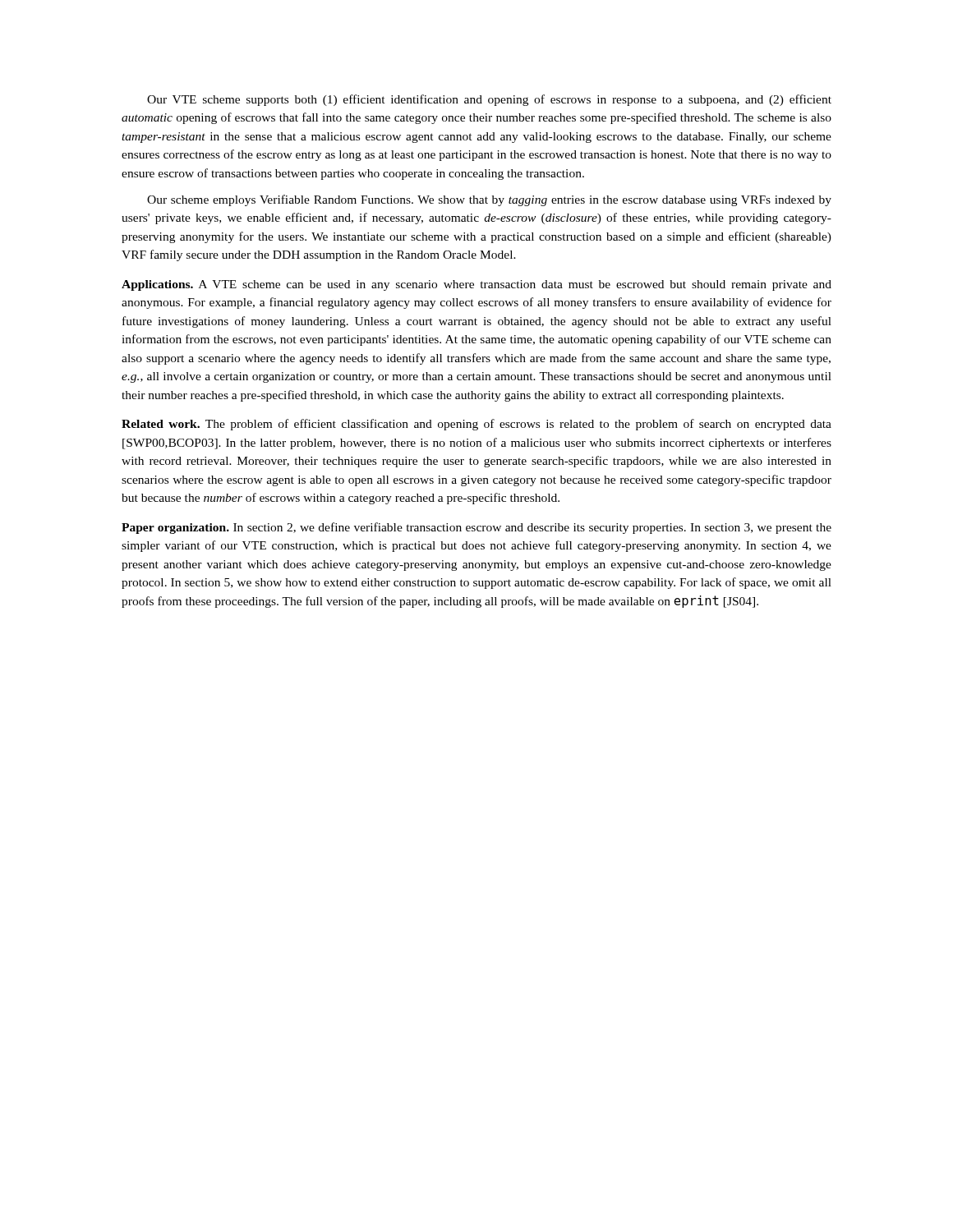Locate the block starting "Our VTE scheme supports both (1) efficient identification"
The width and height of the screenshot is (953, 1232).
pyautogui.click(x=476, y=177)
